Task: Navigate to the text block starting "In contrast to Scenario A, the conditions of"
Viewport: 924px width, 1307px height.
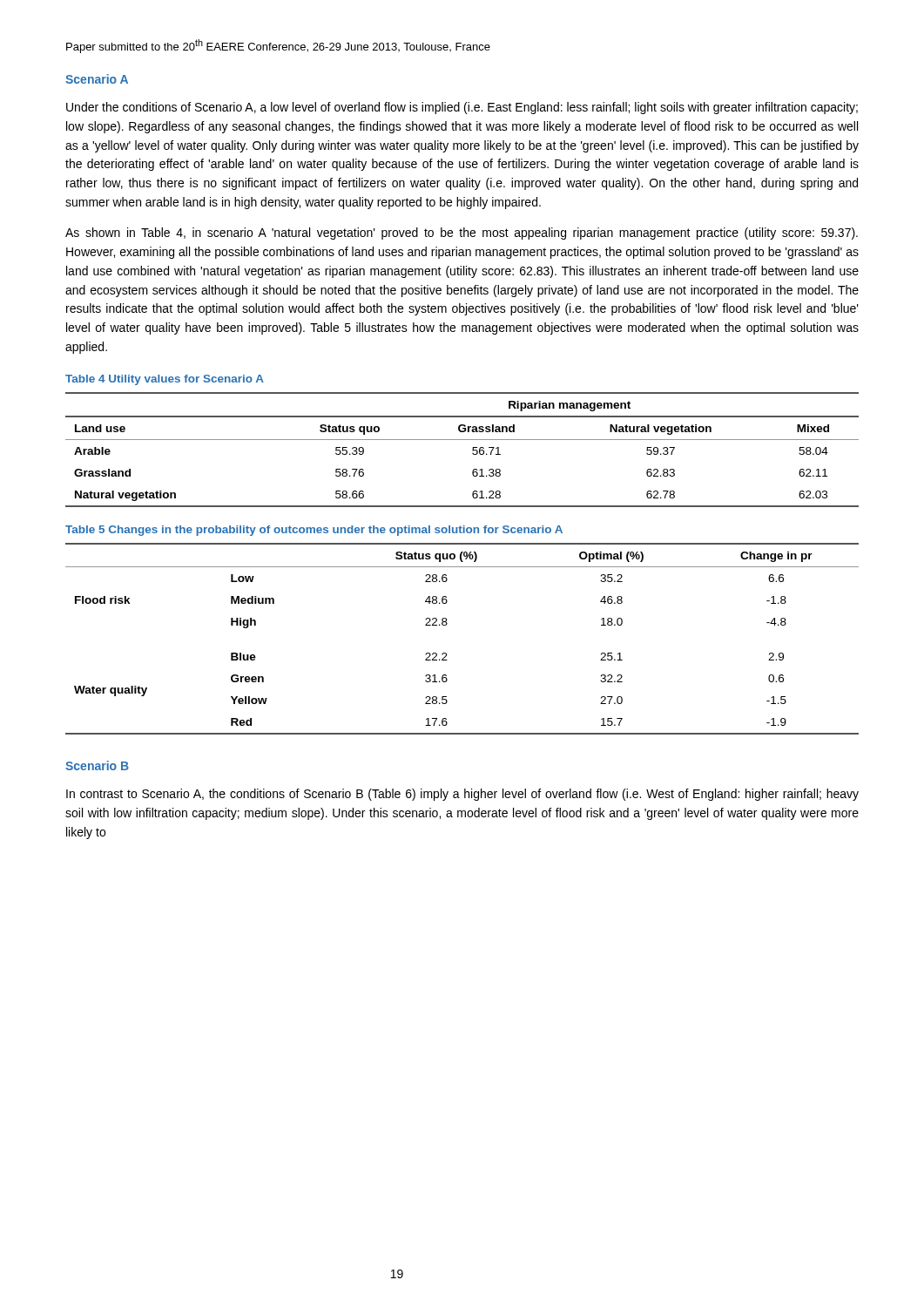Action: point(462,814)
